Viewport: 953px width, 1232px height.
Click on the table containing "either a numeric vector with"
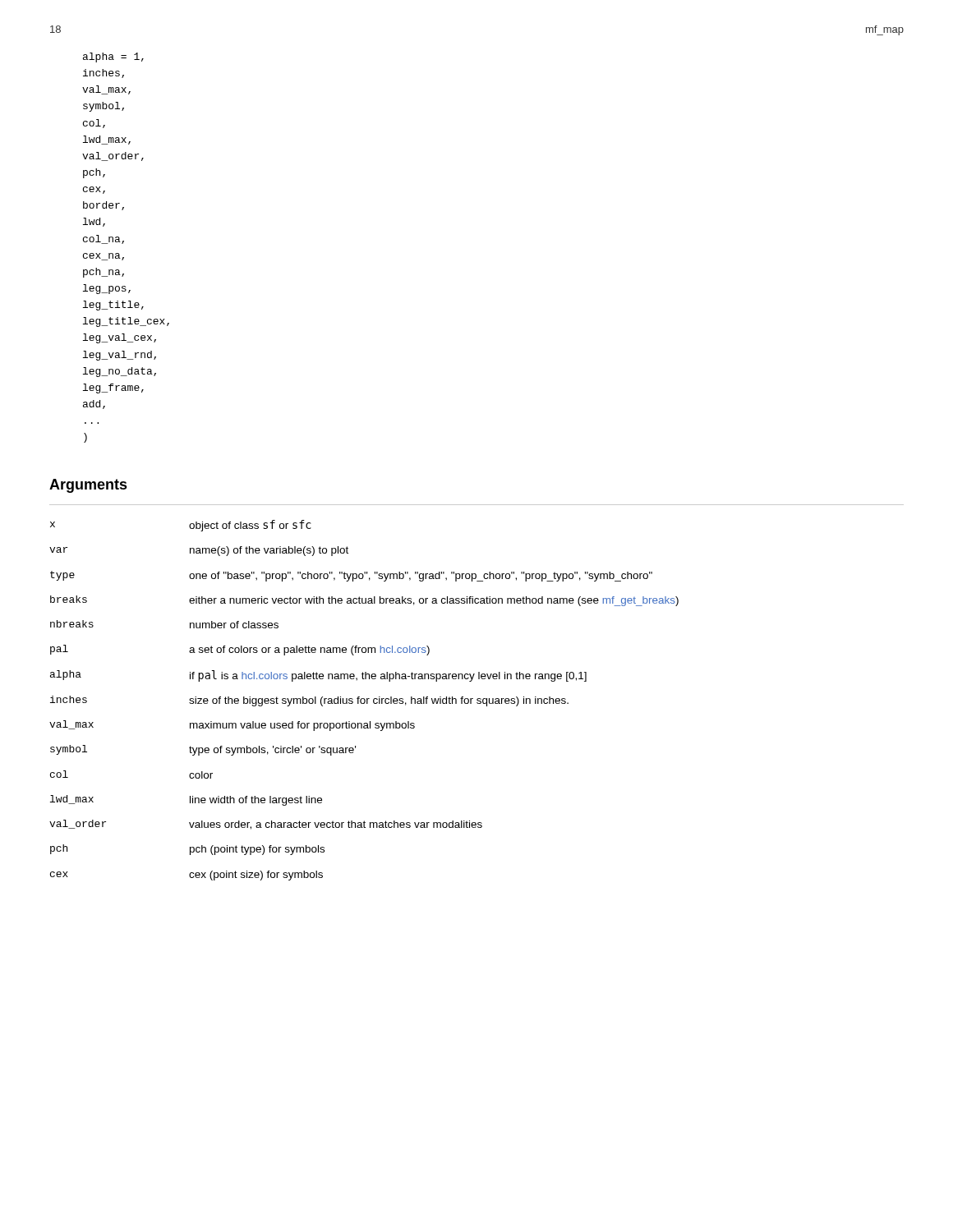(x=476, y=700)
